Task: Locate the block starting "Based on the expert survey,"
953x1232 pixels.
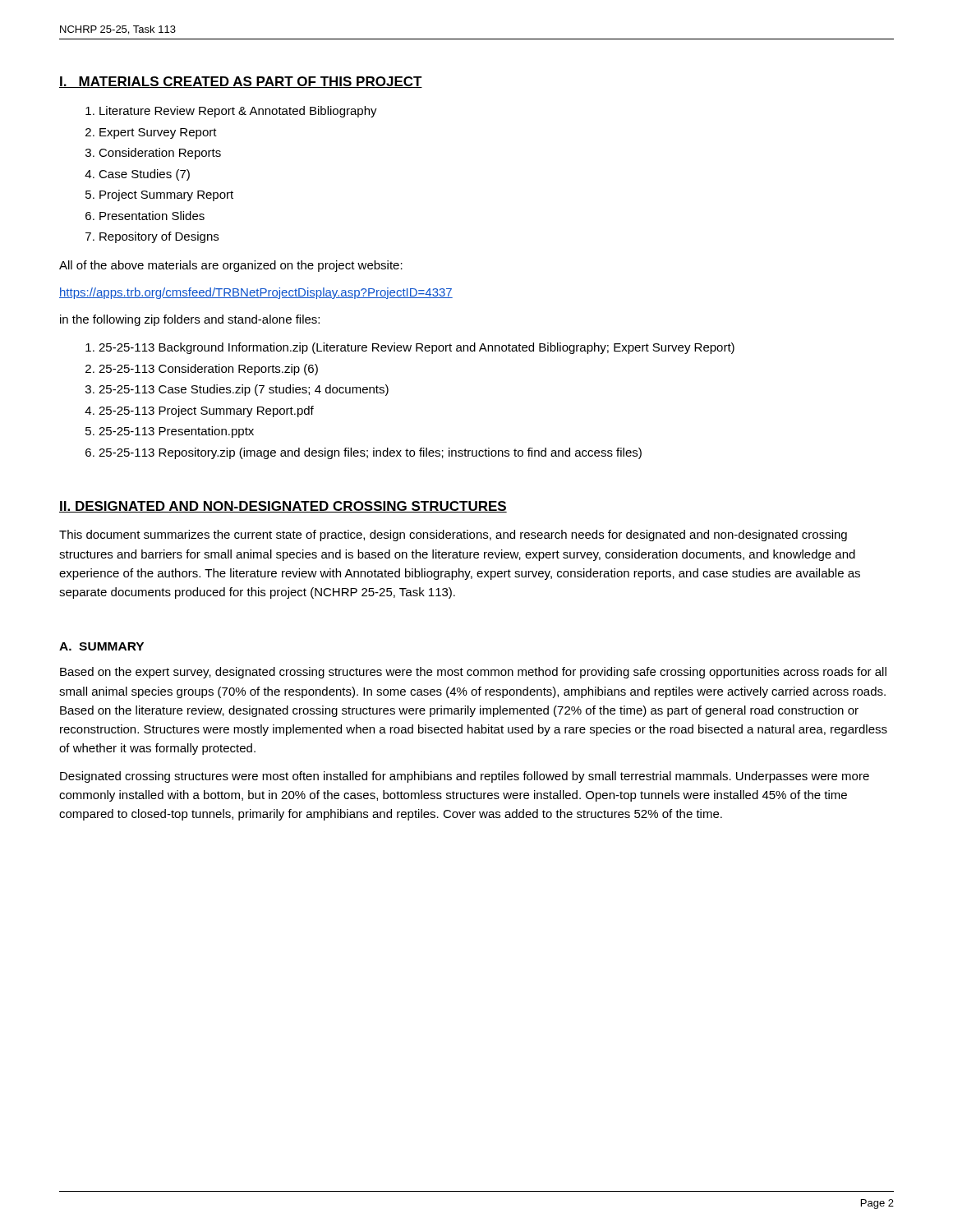Action: (473, 710)
